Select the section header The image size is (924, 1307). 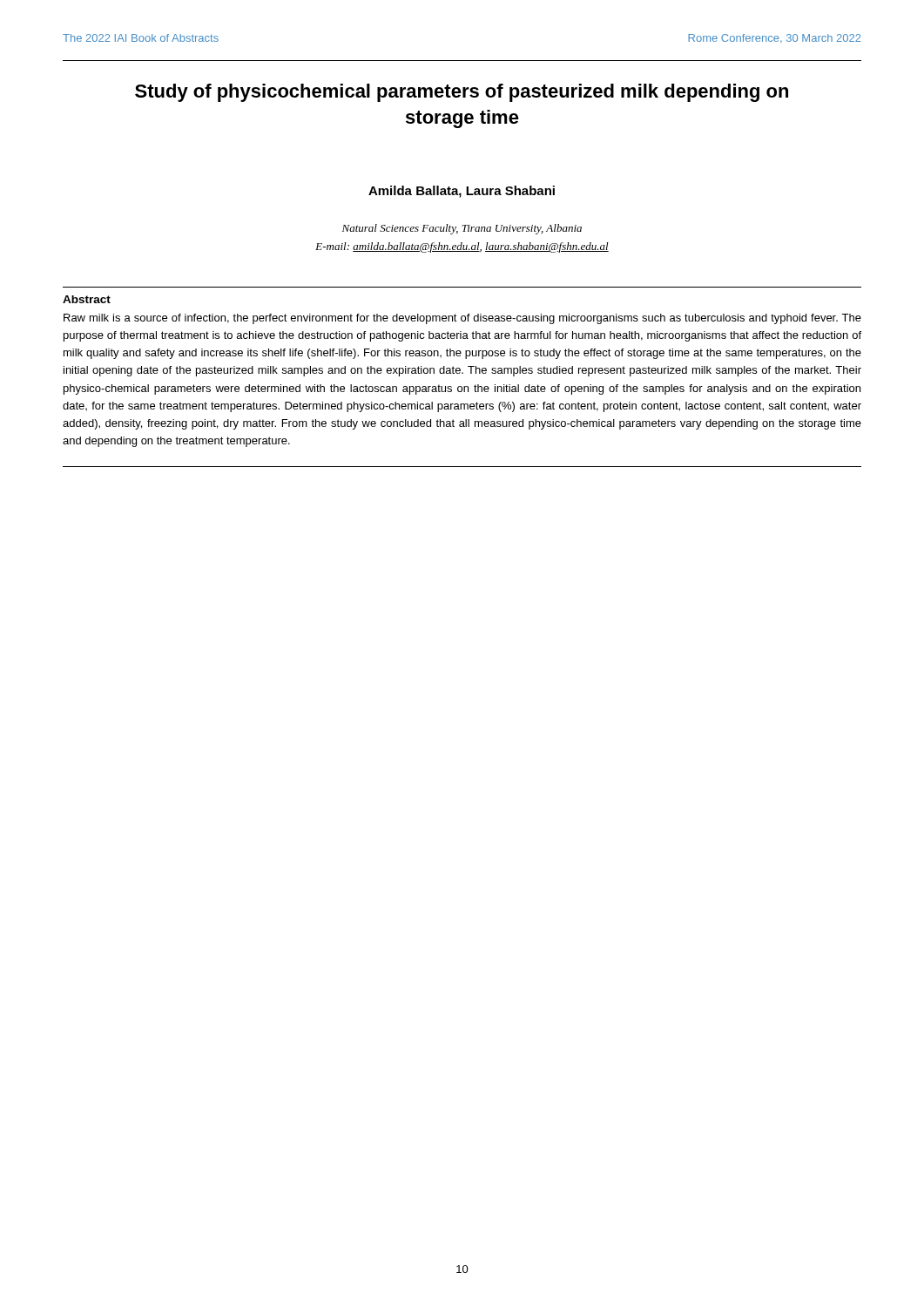tap(87, 299)
